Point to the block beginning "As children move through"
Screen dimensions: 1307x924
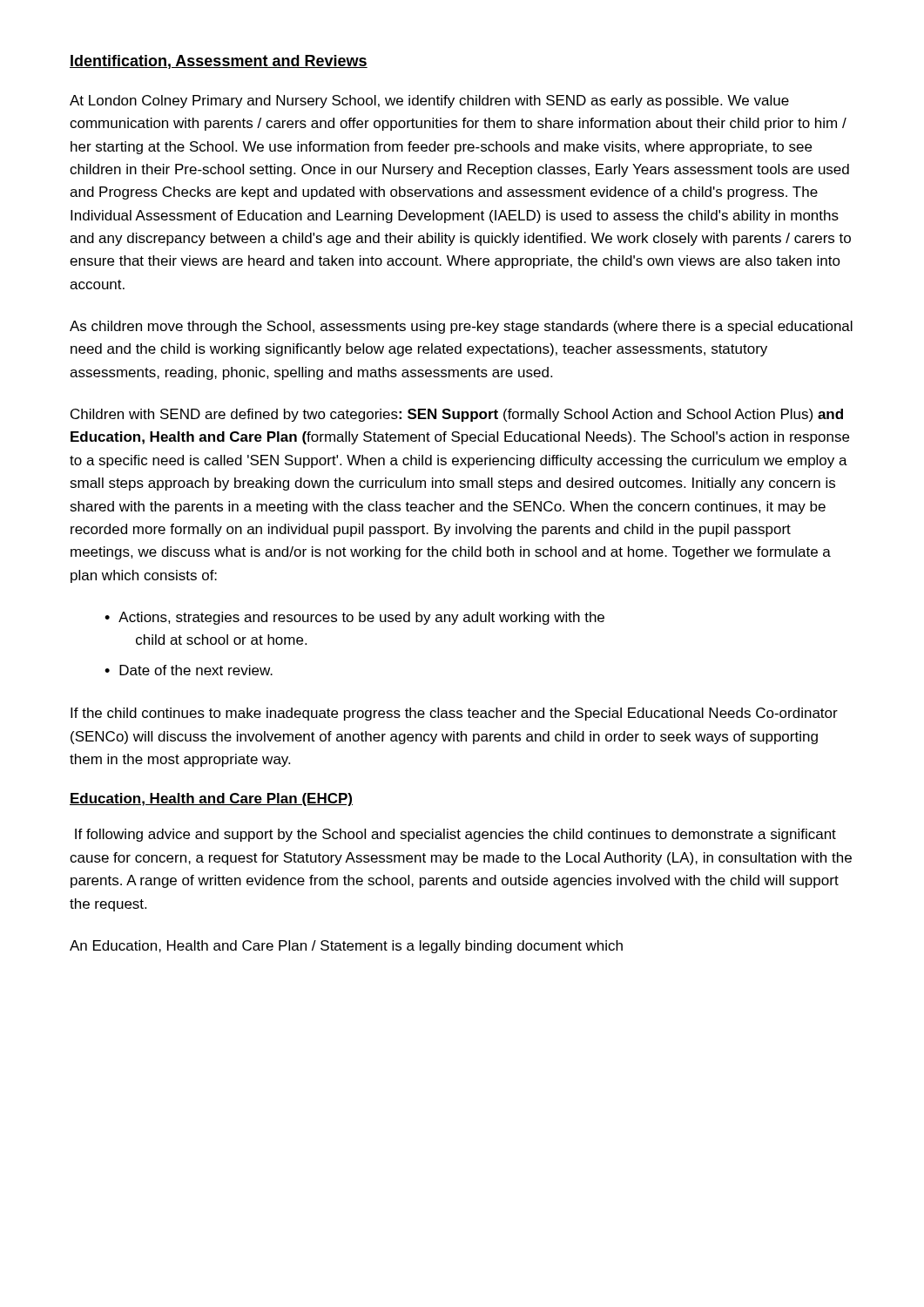click(461, 349)
